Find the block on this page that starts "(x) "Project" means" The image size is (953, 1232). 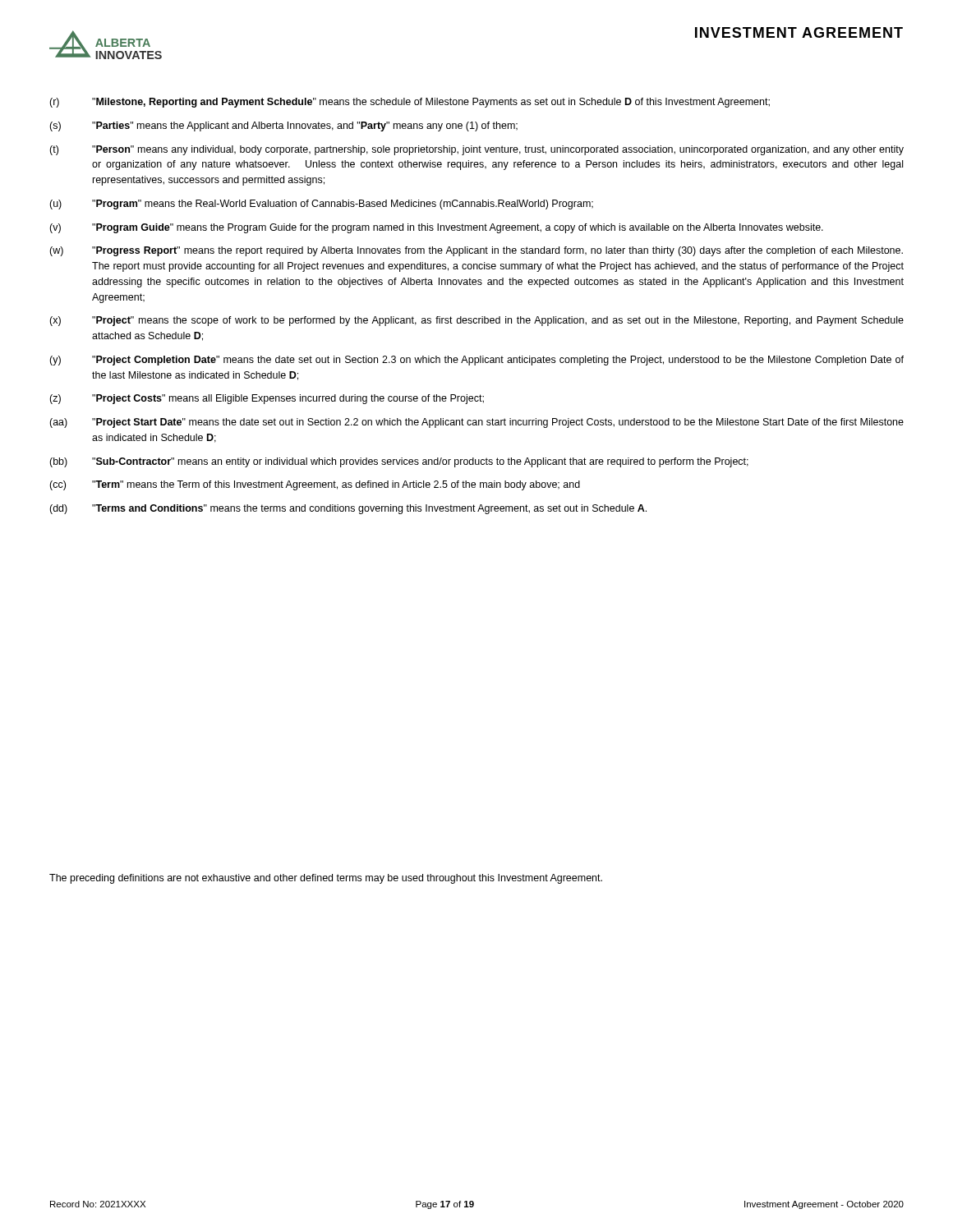tap(476, 329)
